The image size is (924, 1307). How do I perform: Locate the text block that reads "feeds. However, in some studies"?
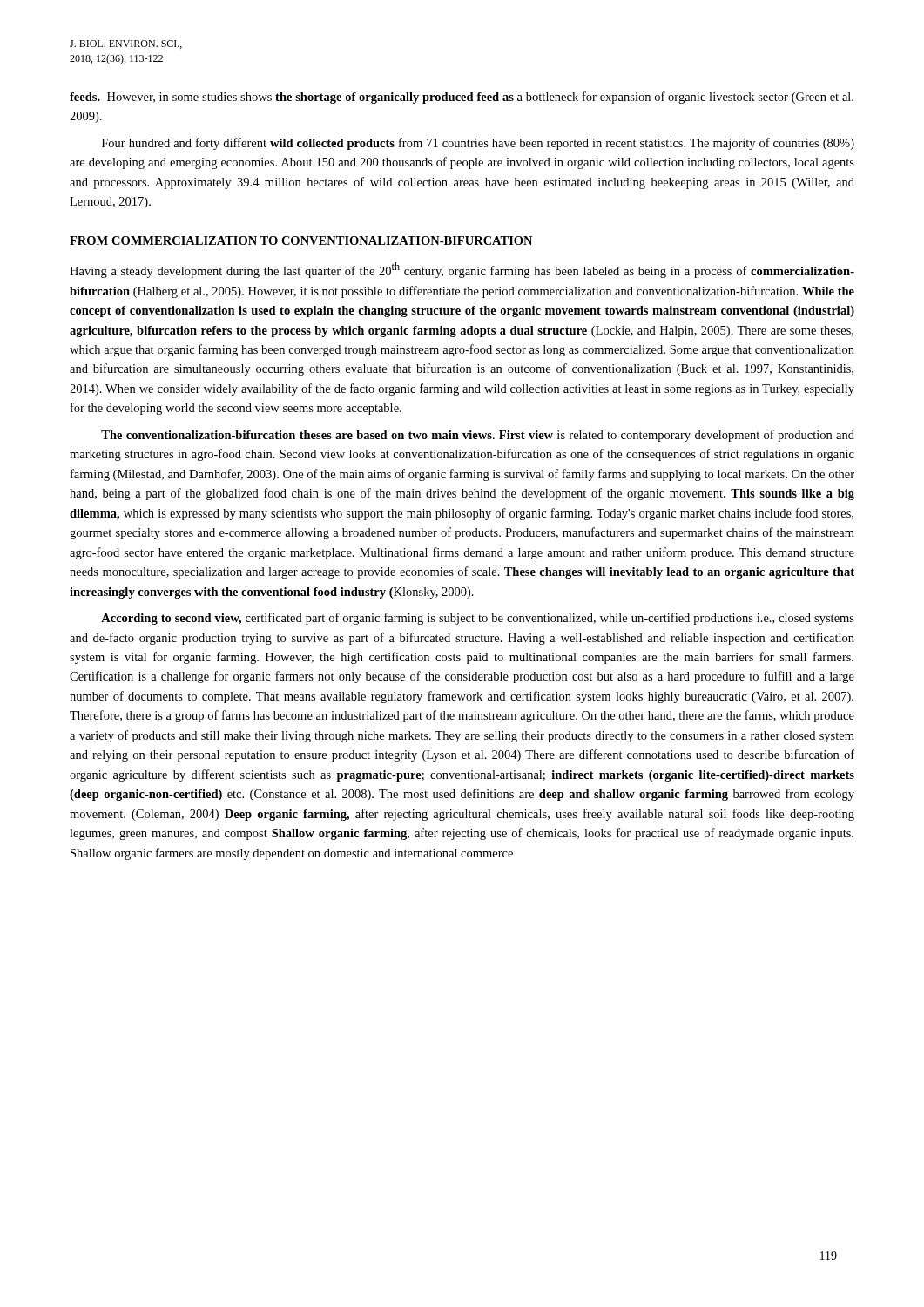pos(462,107)
